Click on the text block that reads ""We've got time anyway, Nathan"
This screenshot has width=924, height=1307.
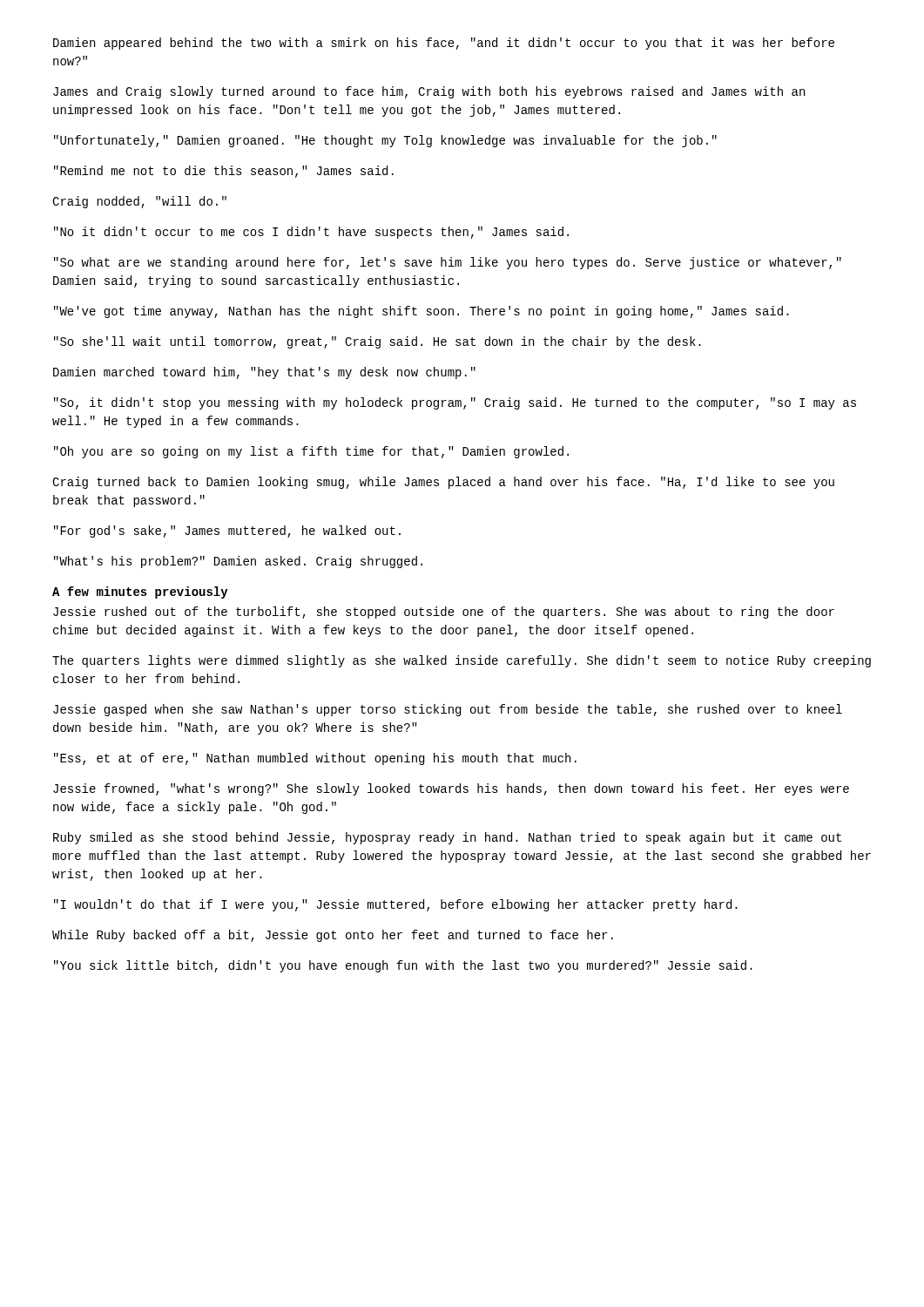coord(422,312)
